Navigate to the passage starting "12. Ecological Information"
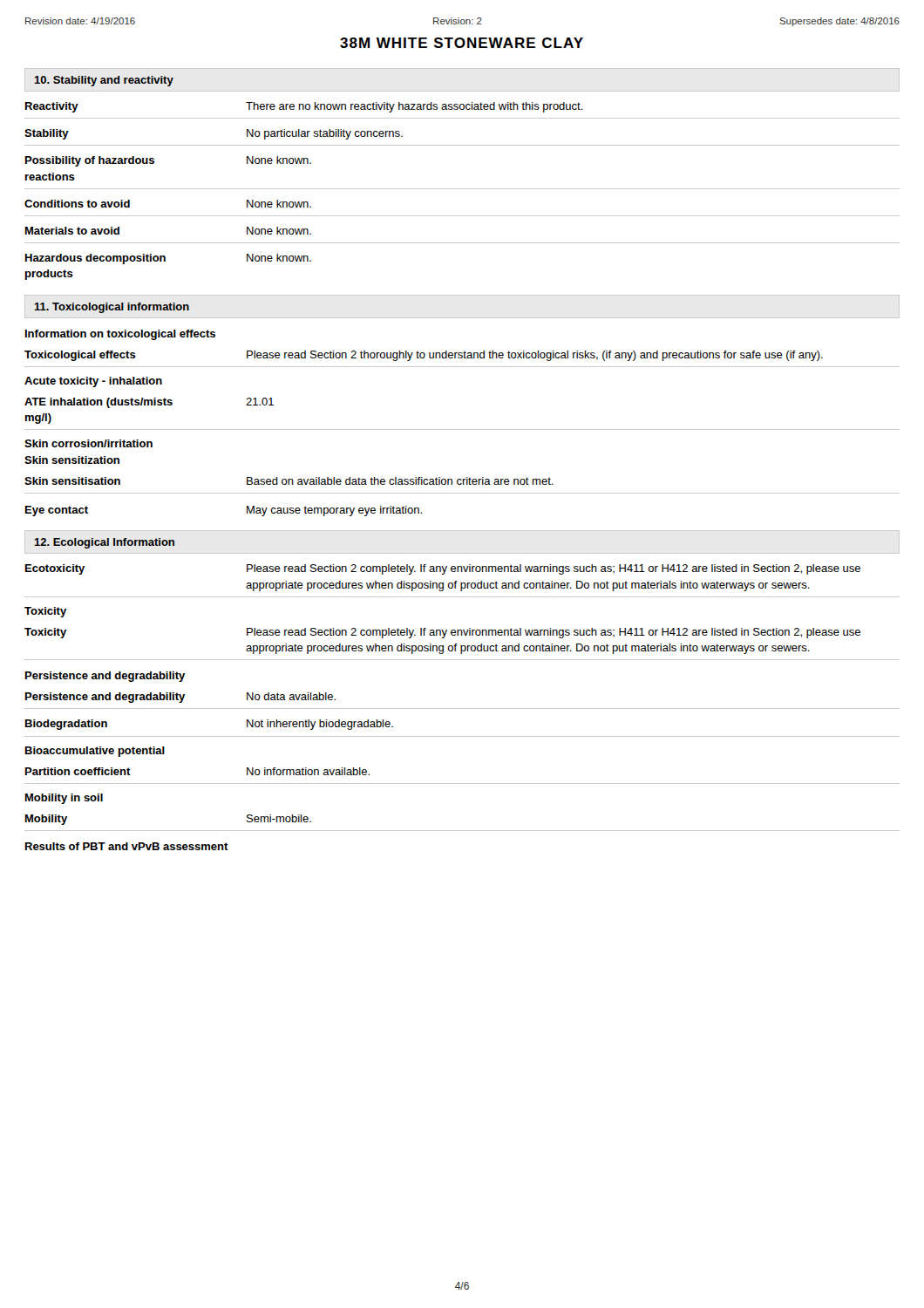The width and height of the screenshot is (924, 1308). coord(105,542)
